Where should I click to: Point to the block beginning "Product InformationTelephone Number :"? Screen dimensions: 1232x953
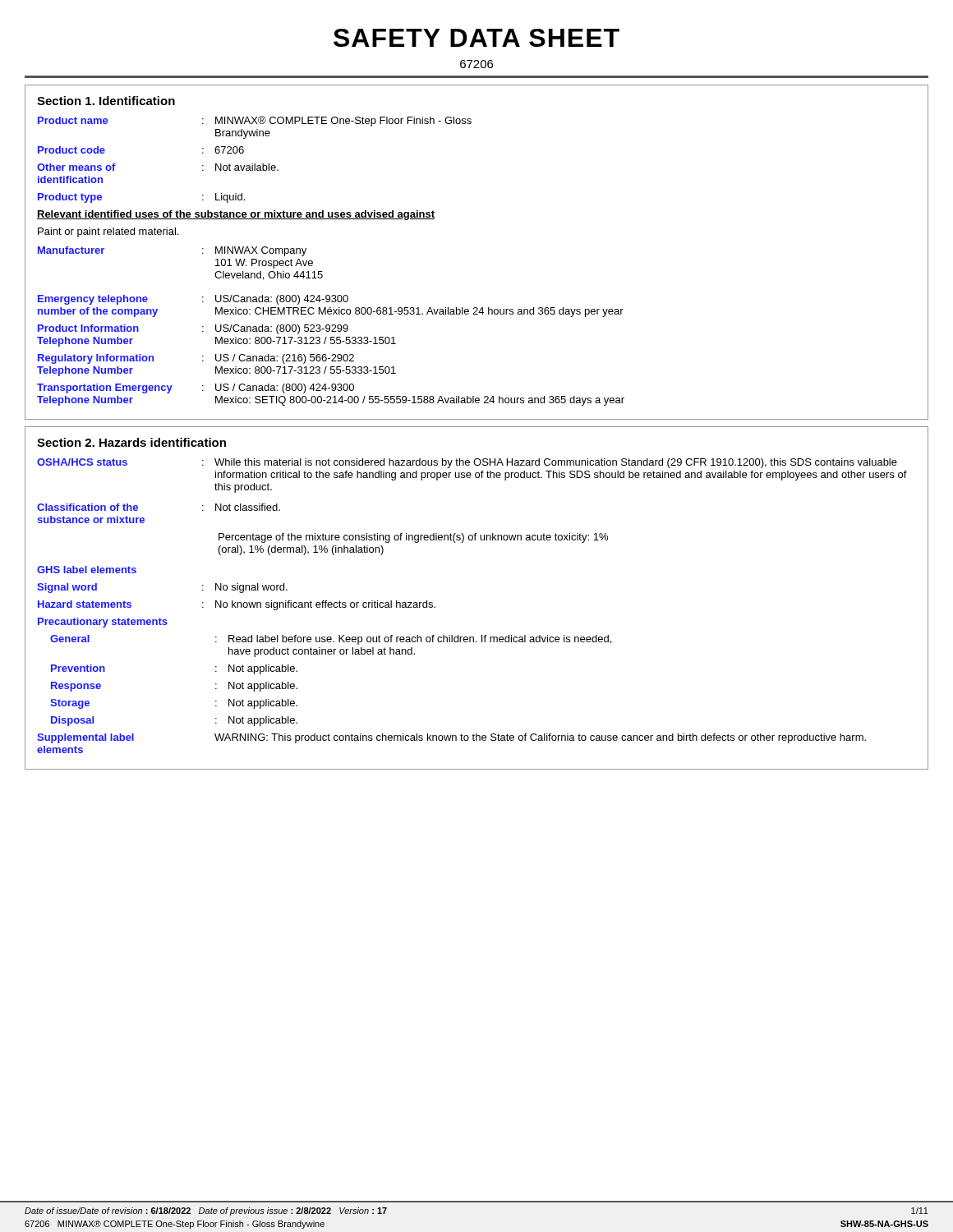pos(216,336)
